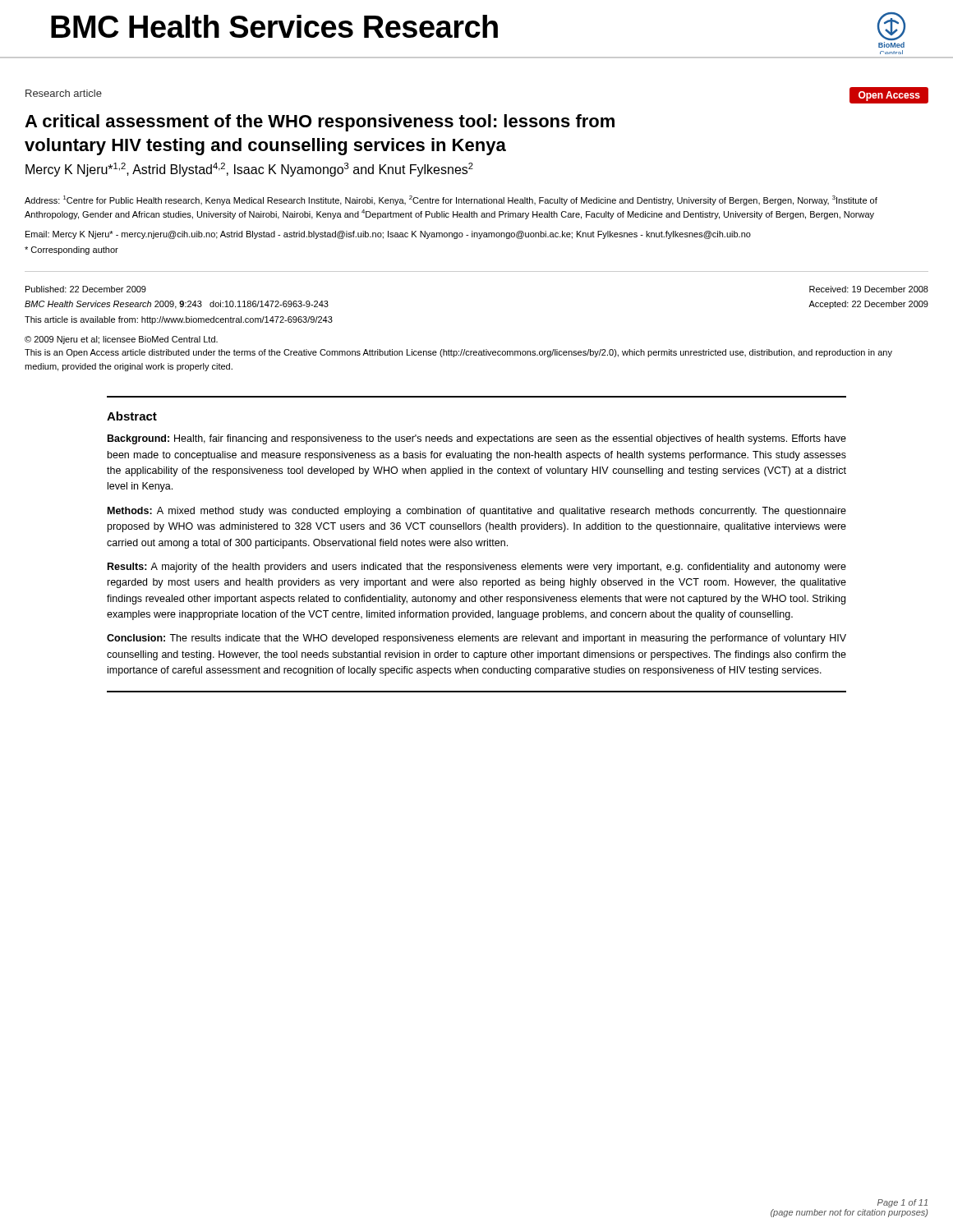953x1232 pixels.
Task: Click the passage that begins "Email: Mercy K"
Action: (388, 234)
